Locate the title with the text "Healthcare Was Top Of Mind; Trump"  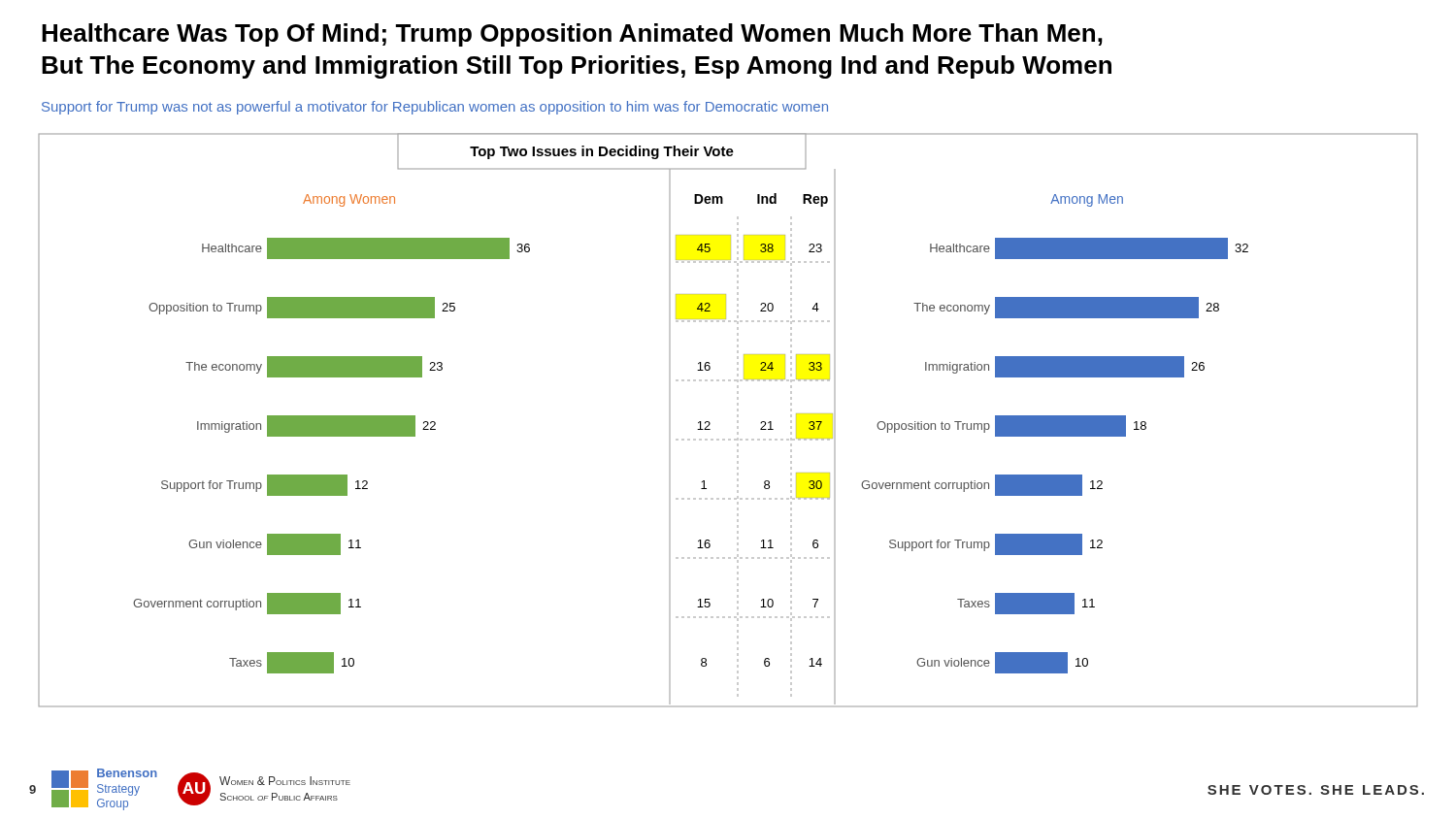tap(577, 49)
